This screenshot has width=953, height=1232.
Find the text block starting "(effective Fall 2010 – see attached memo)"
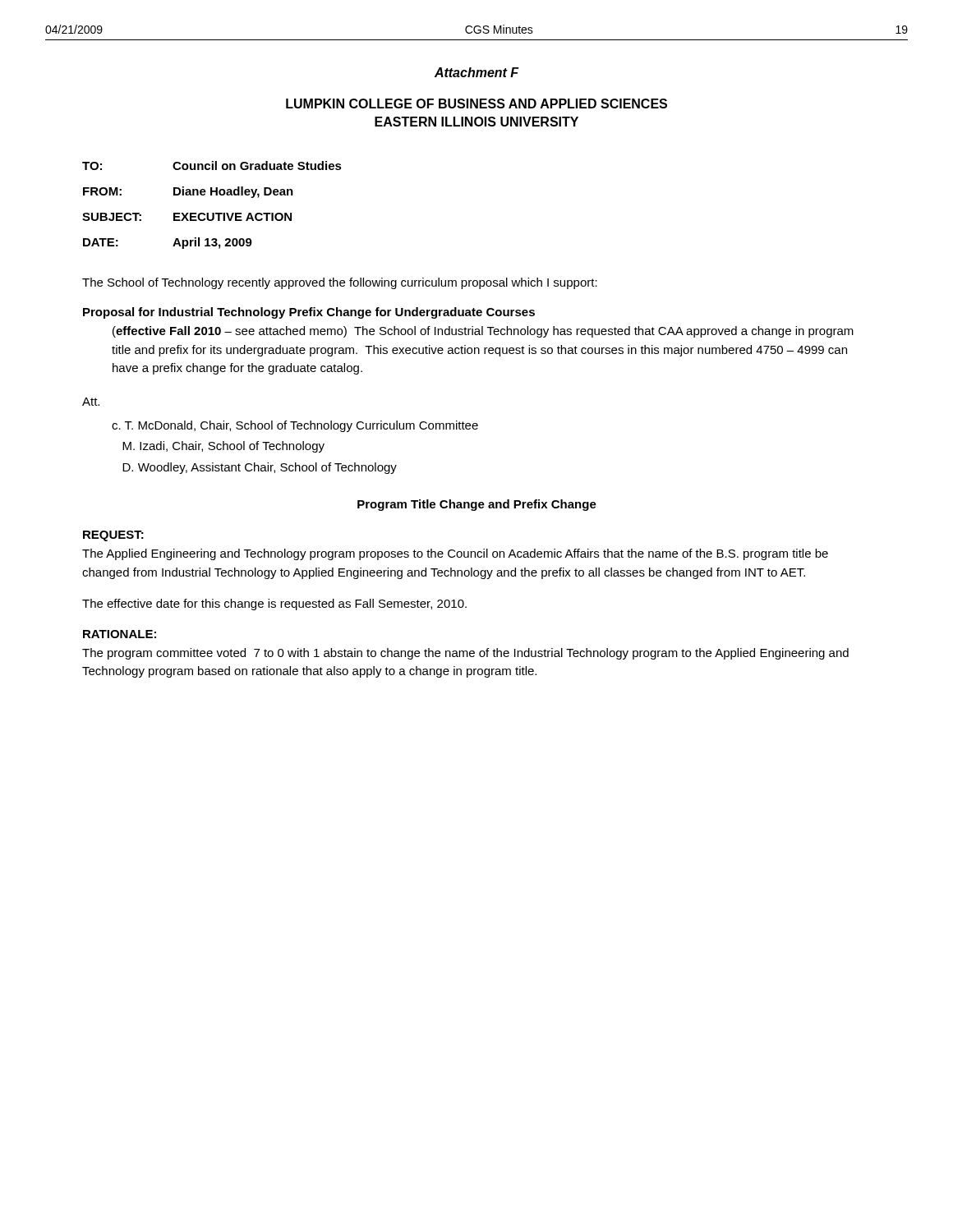[x=483, y=349]
